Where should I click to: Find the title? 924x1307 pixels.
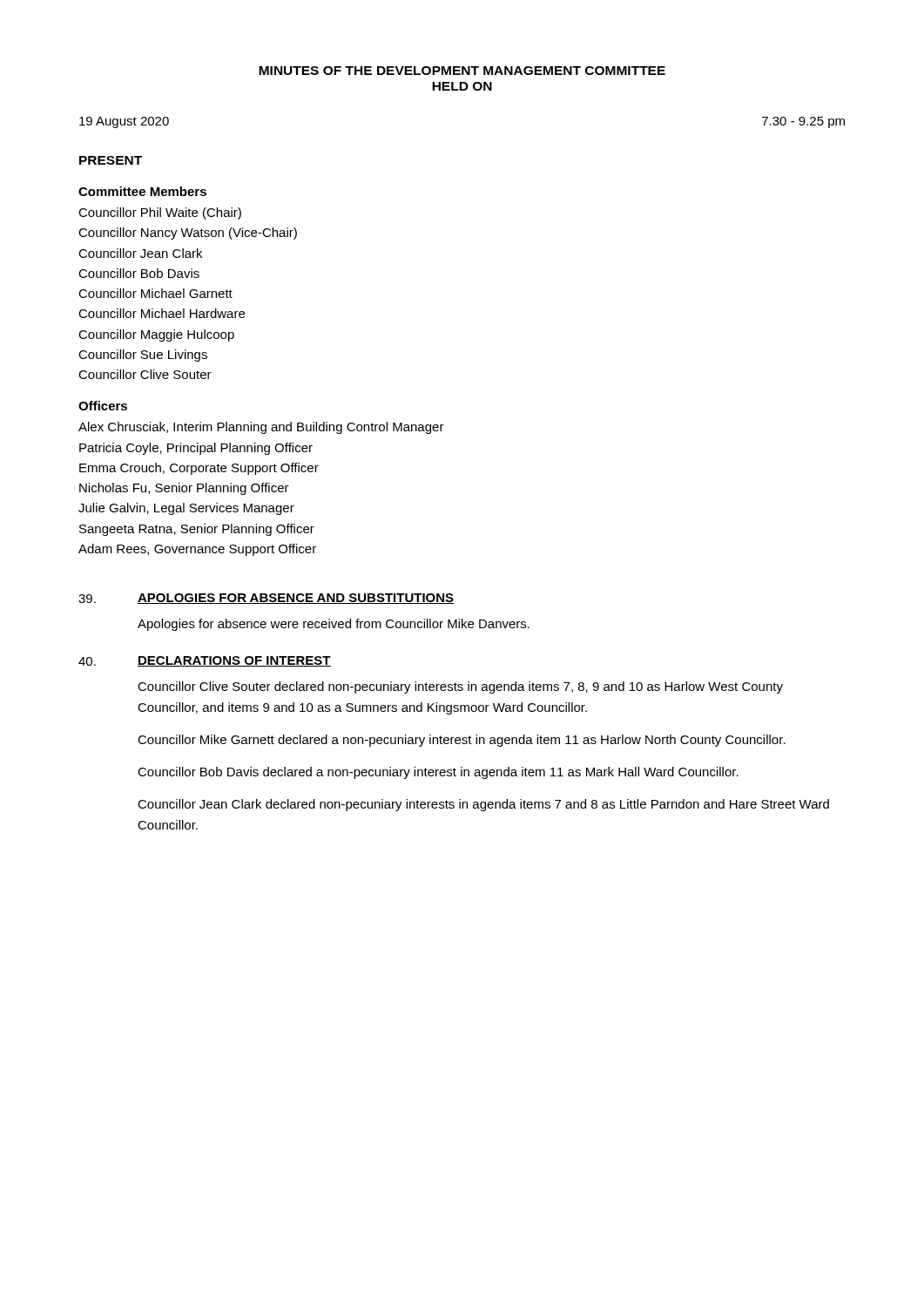point(462,78)
